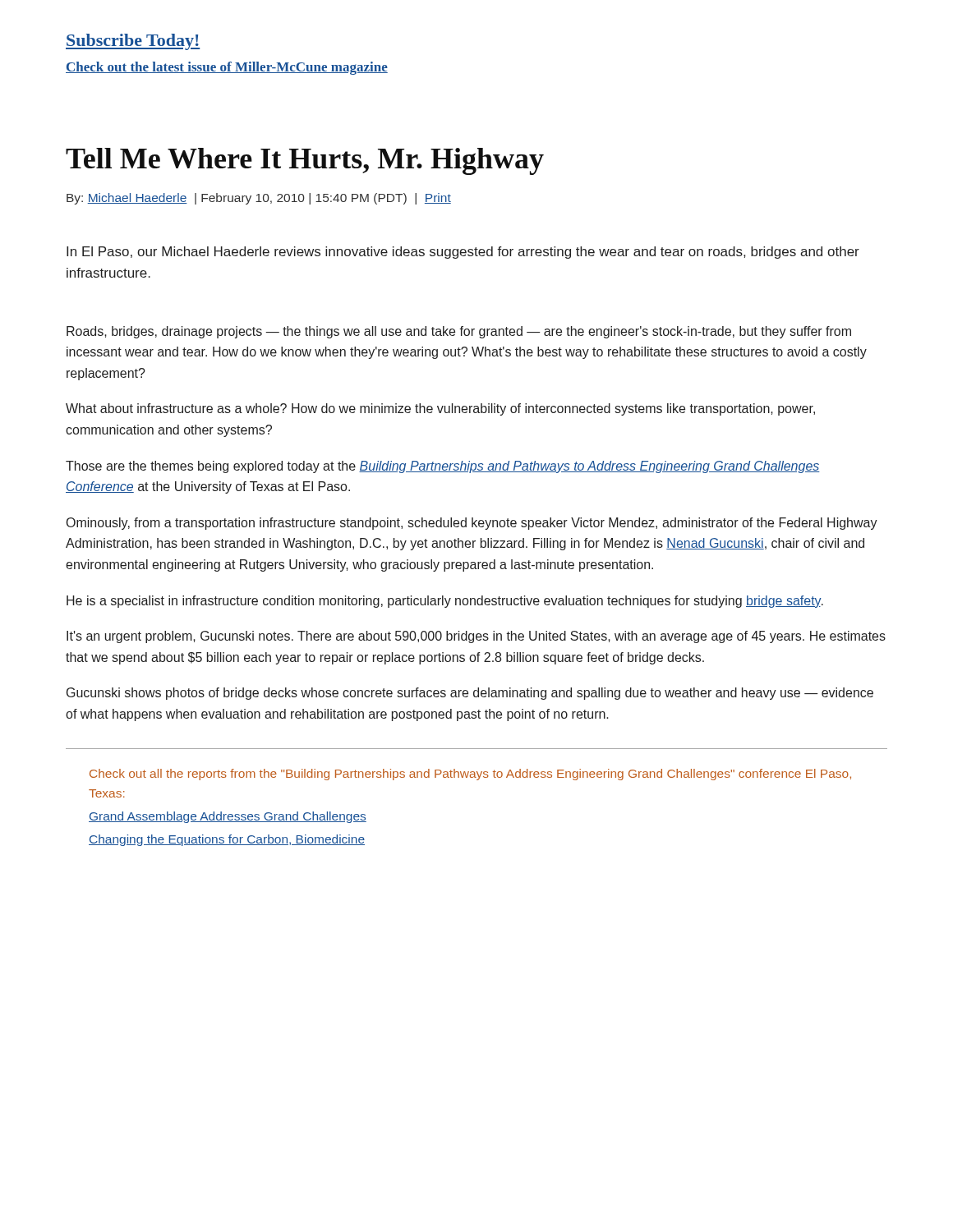953x1232 pixels.
Task: Select the region starting "Roads, bridges, drainage projects — the"
Action: coord(466,352)
